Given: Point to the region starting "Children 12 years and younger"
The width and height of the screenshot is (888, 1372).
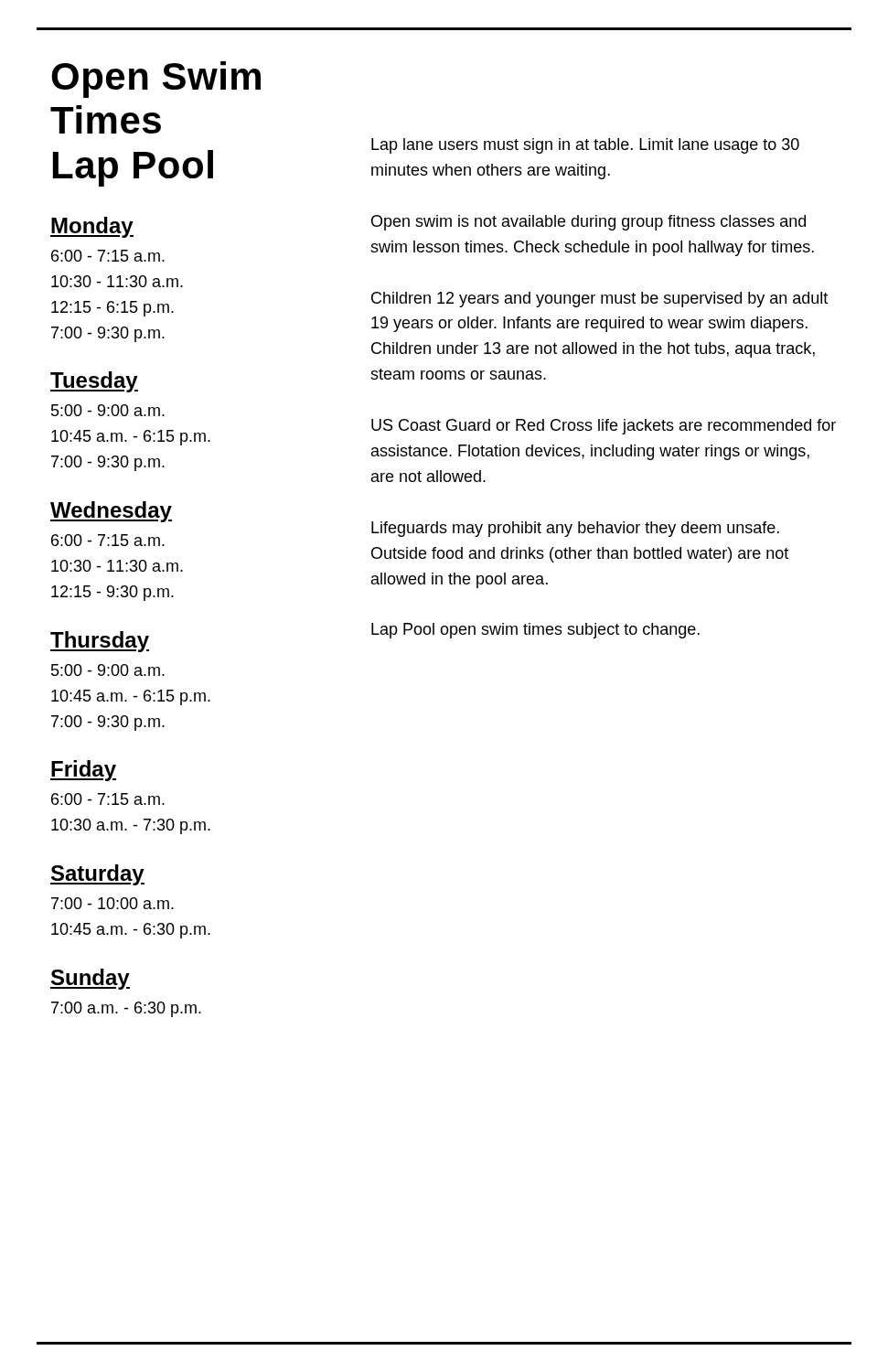Looking at the screenshot, I should coord(599,336).
